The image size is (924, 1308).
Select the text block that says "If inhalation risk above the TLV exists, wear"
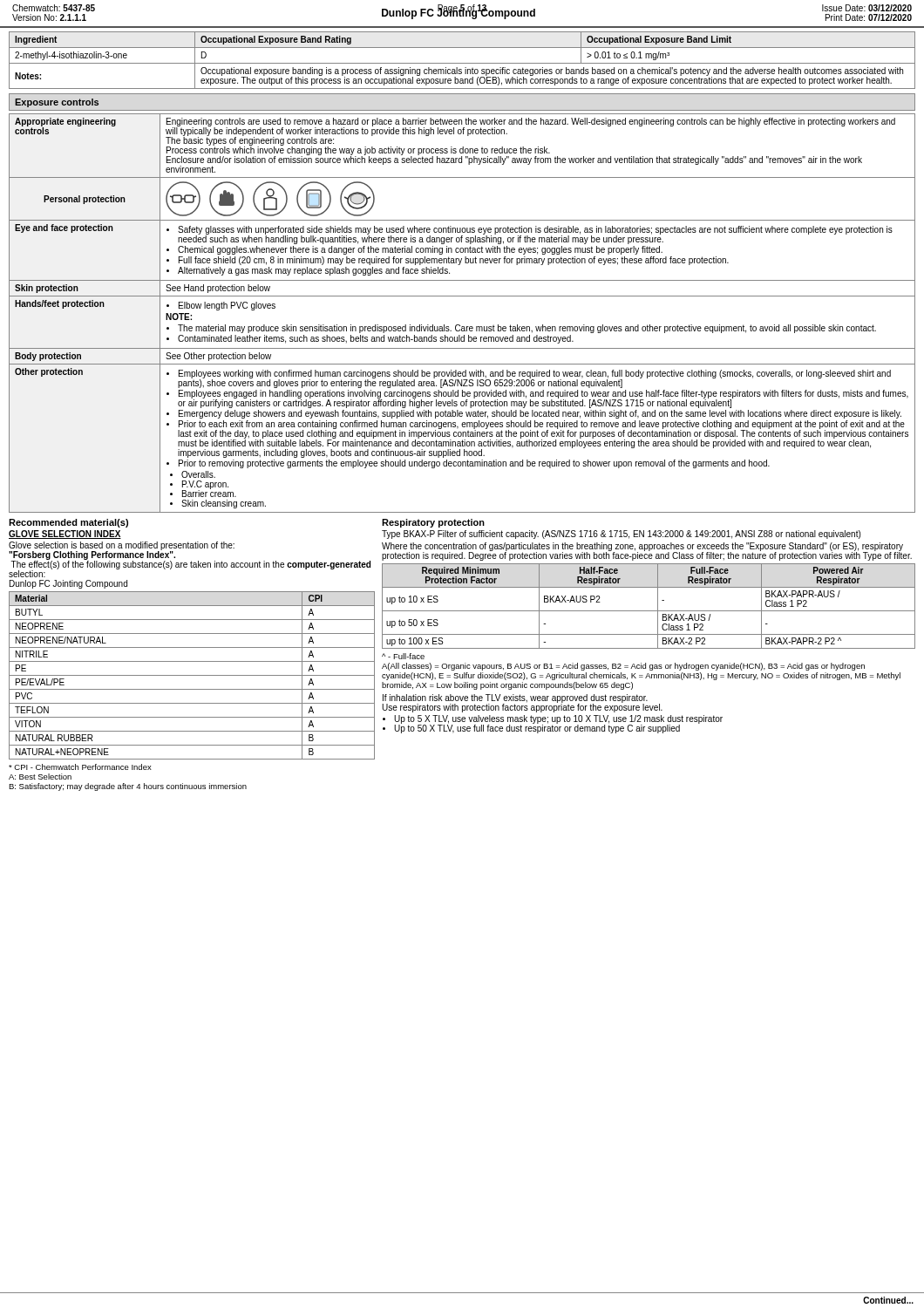(649, 713)
